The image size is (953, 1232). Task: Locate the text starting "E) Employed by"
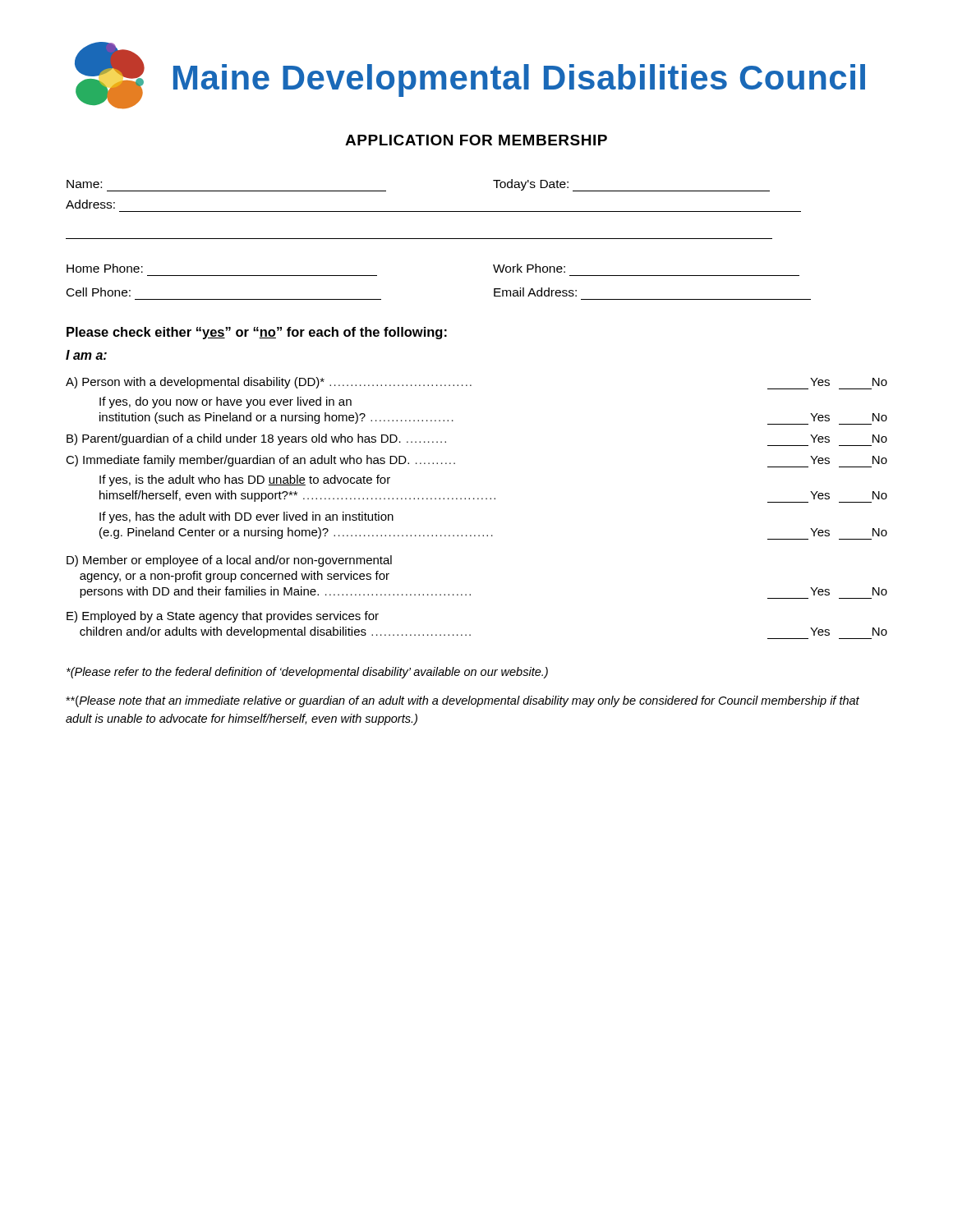[476, 624]
